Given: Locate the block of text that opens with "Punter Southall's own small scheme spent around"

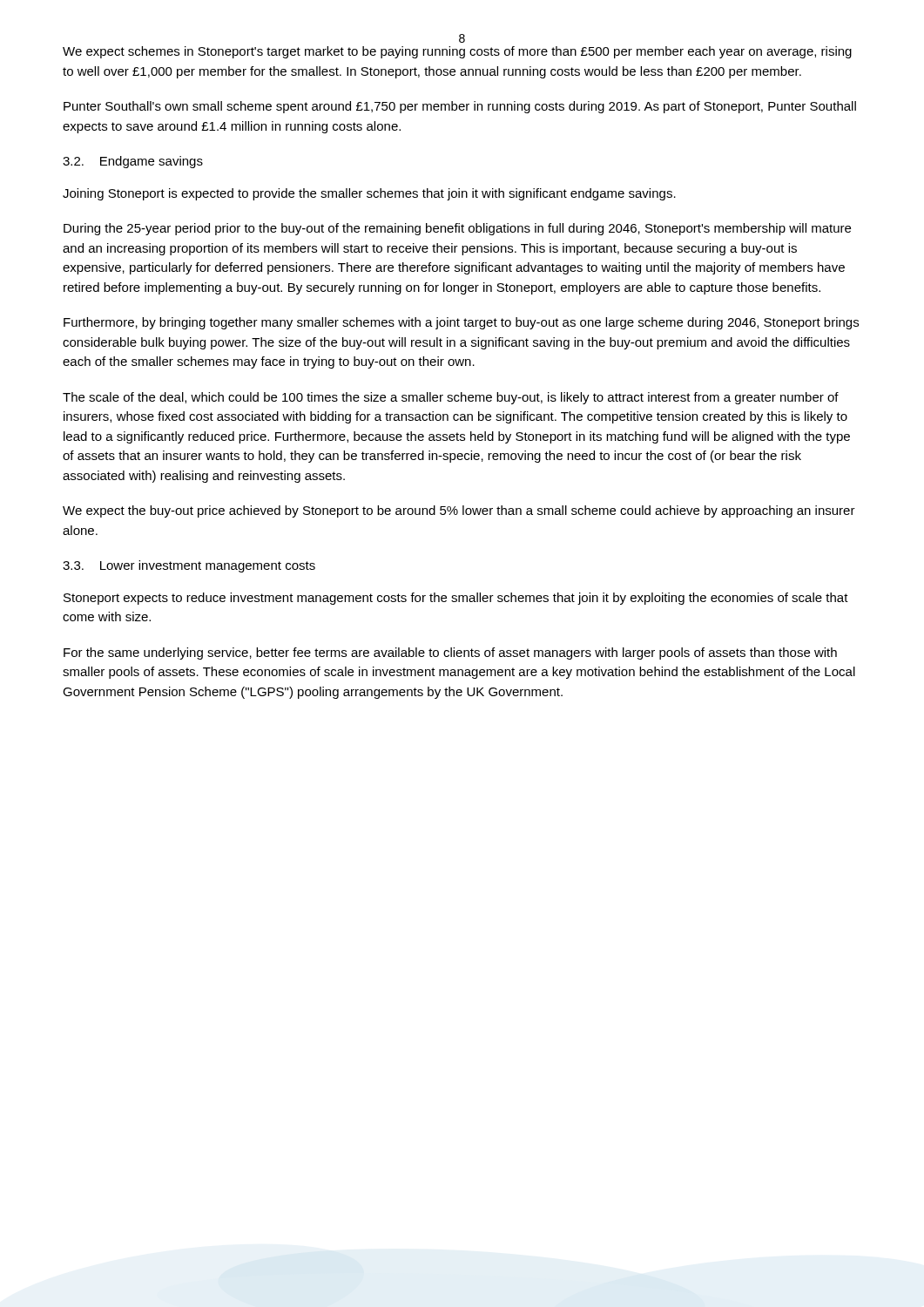Looking at the screenshot, I should pyautogui.click(x=462, y=116).
